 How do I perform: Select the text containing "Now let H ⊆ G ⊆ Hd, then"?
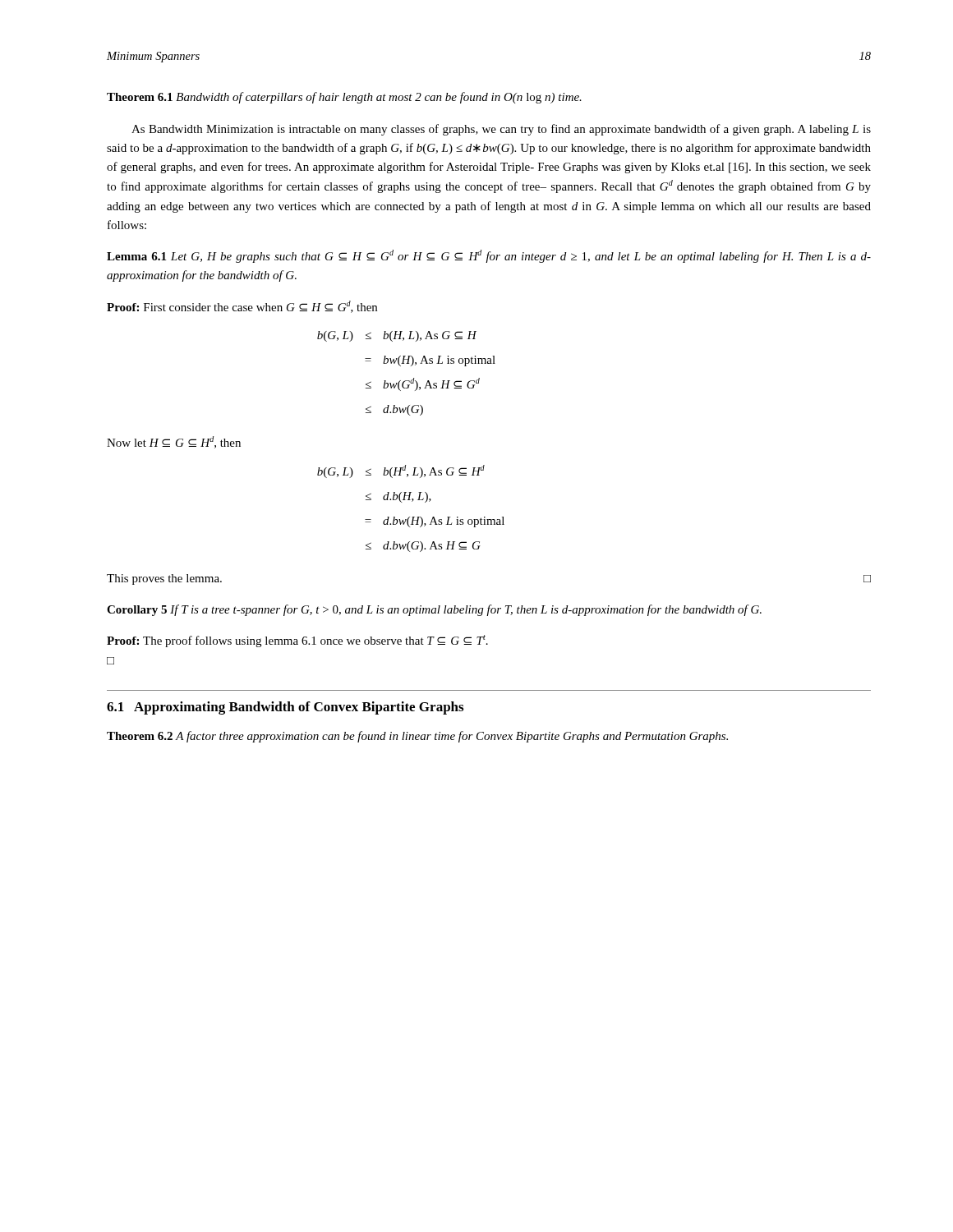[x=174, y=442]
